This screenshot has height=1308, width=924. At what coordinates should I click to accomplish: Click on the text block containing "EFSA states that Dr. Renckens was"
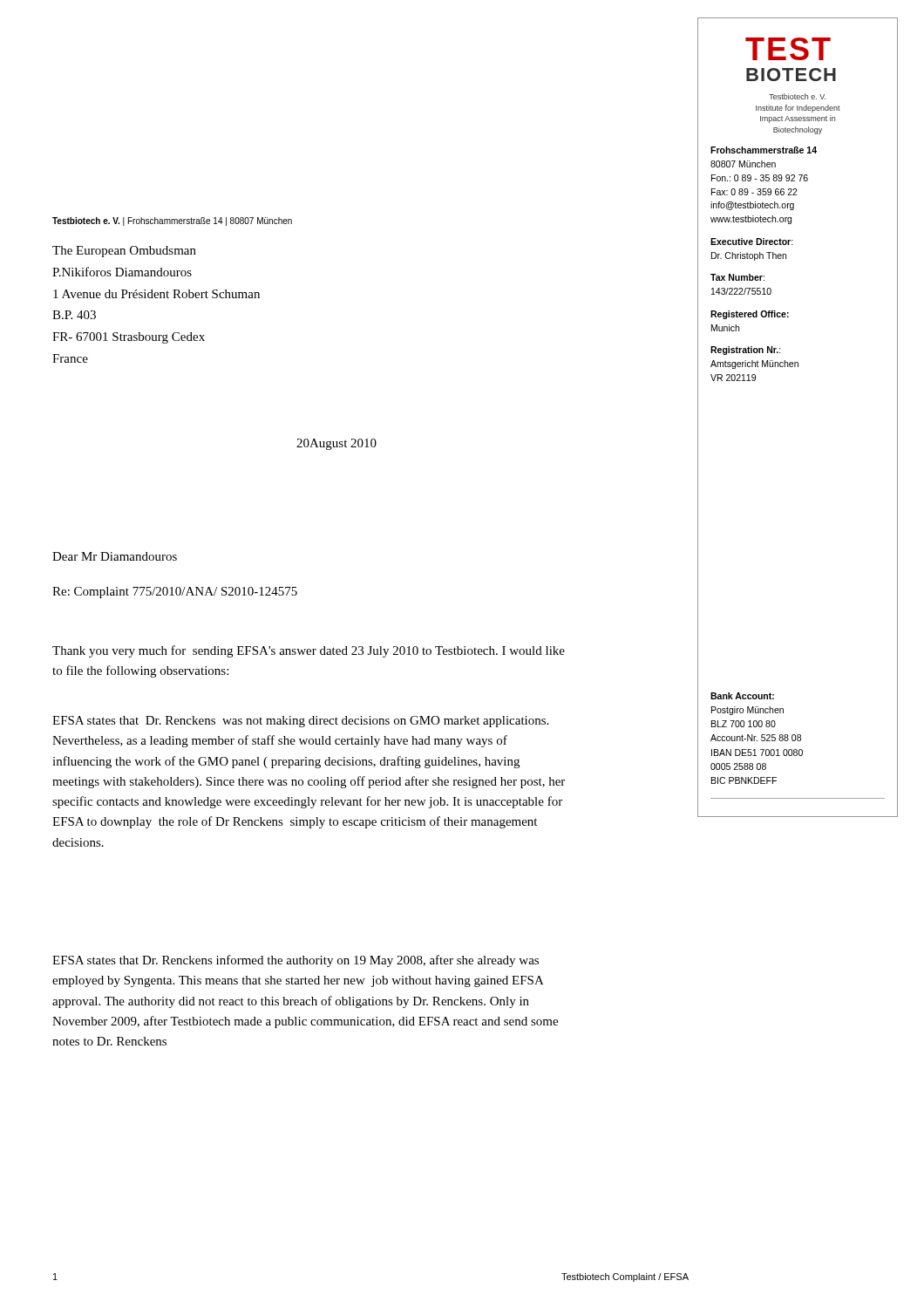309,781
